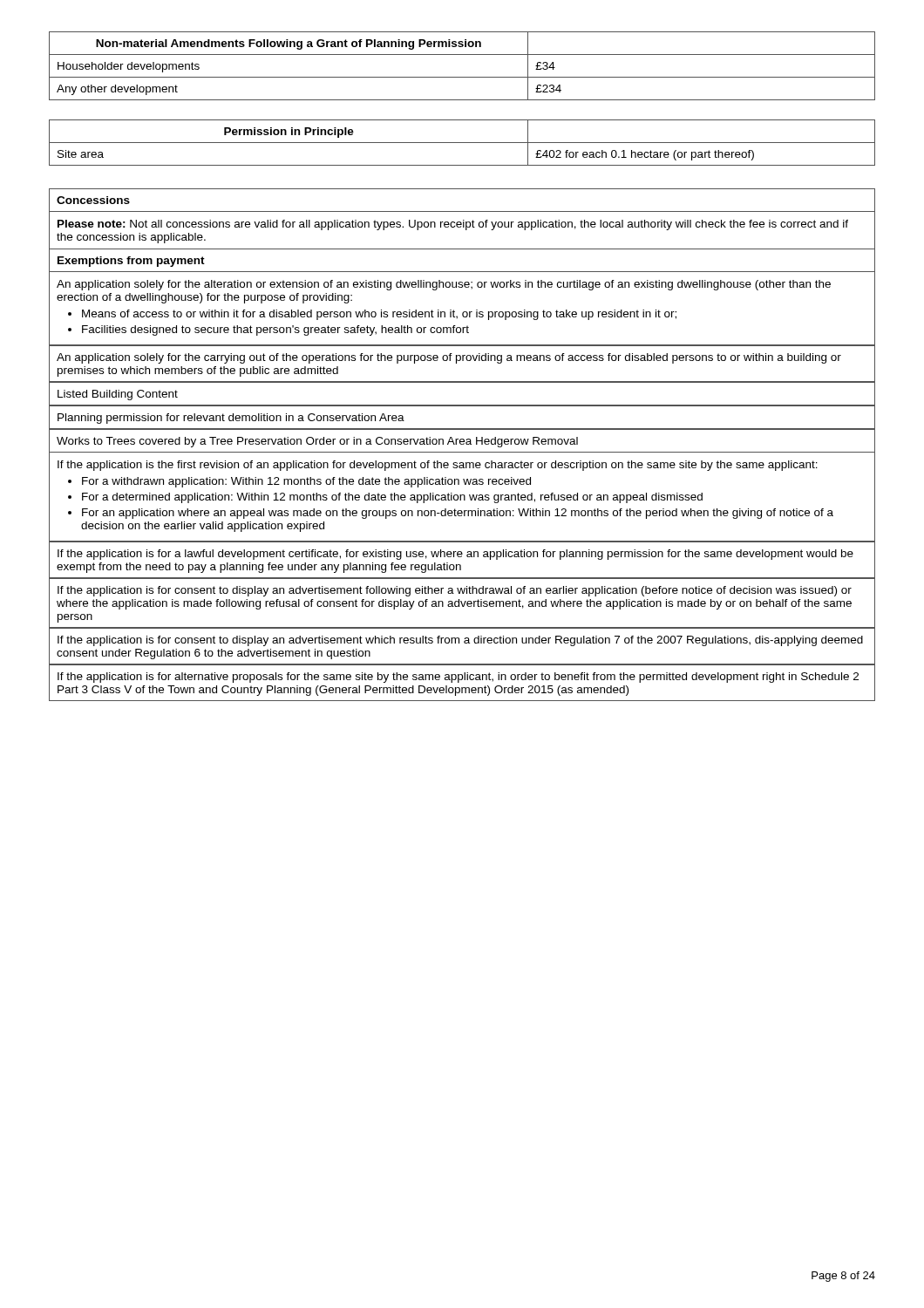Viewport: 924px width, 1308px height.
Task: Click the passage that begins "Facilities designed to secure that person's"
Action: (x=275, y=329)
